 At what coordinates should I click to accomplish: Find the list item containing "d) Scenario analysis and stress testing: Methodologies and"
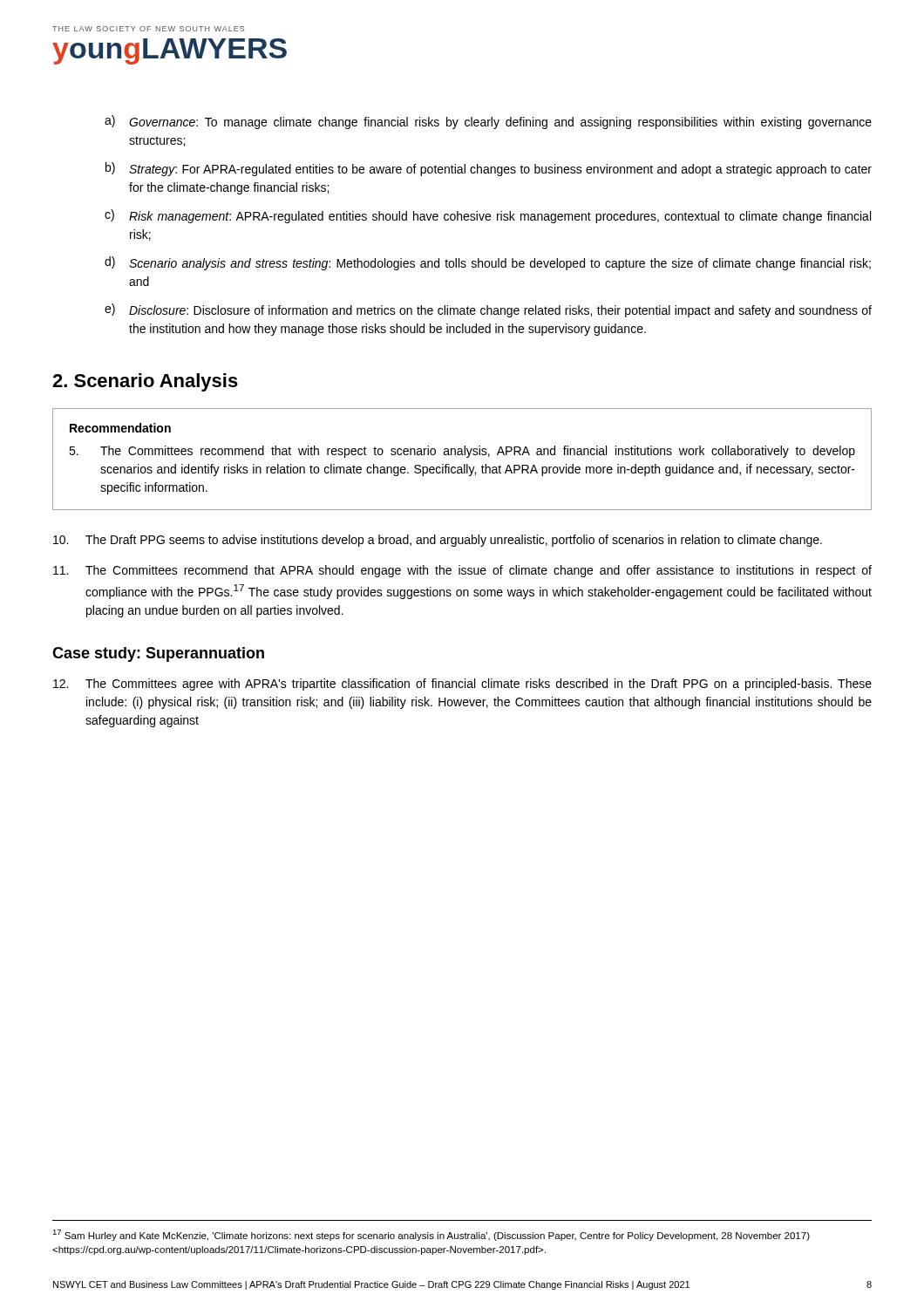(x=488, y=273)
